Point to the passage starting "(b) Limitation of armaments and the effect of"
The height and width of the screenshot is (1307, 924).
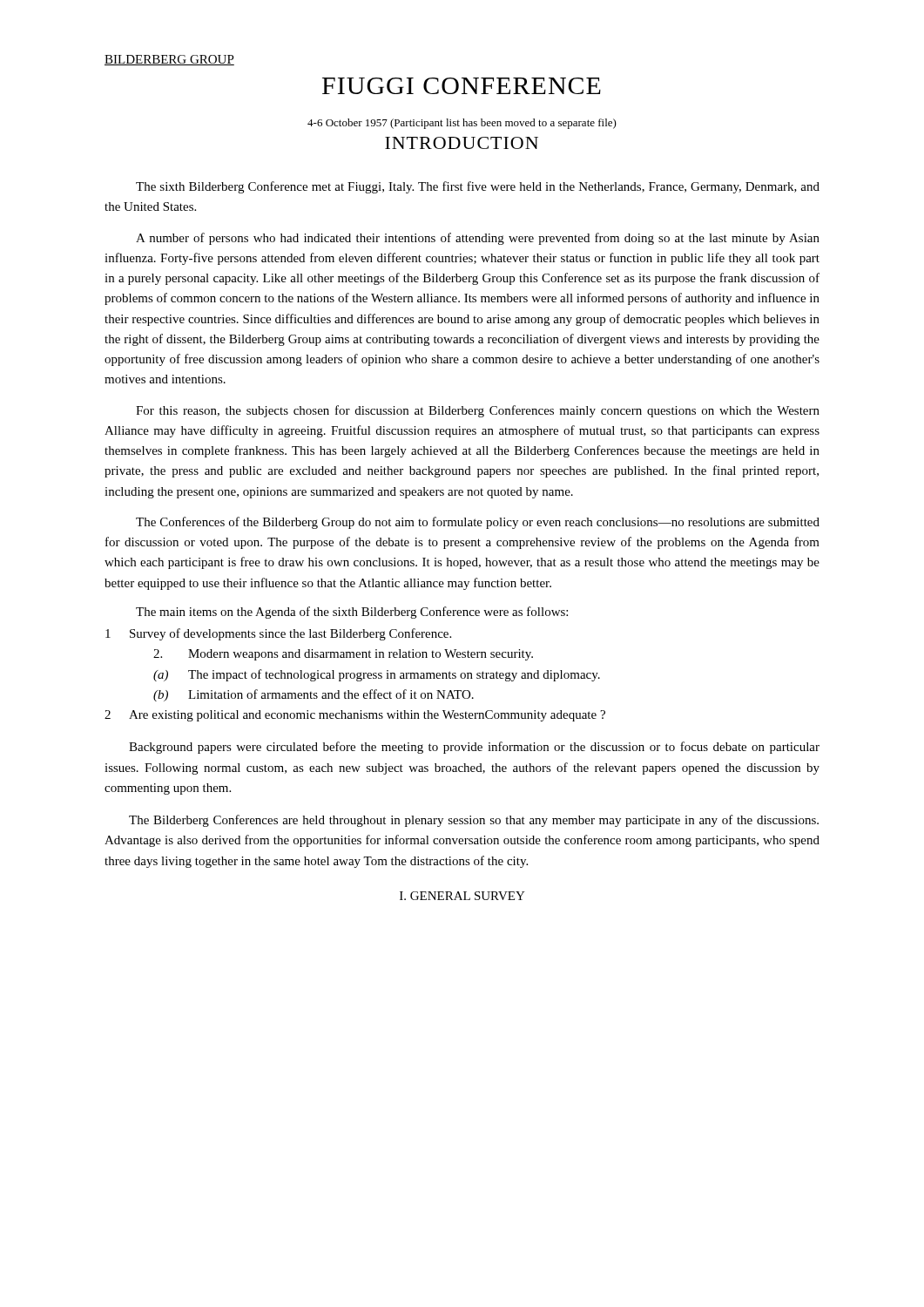314,695
